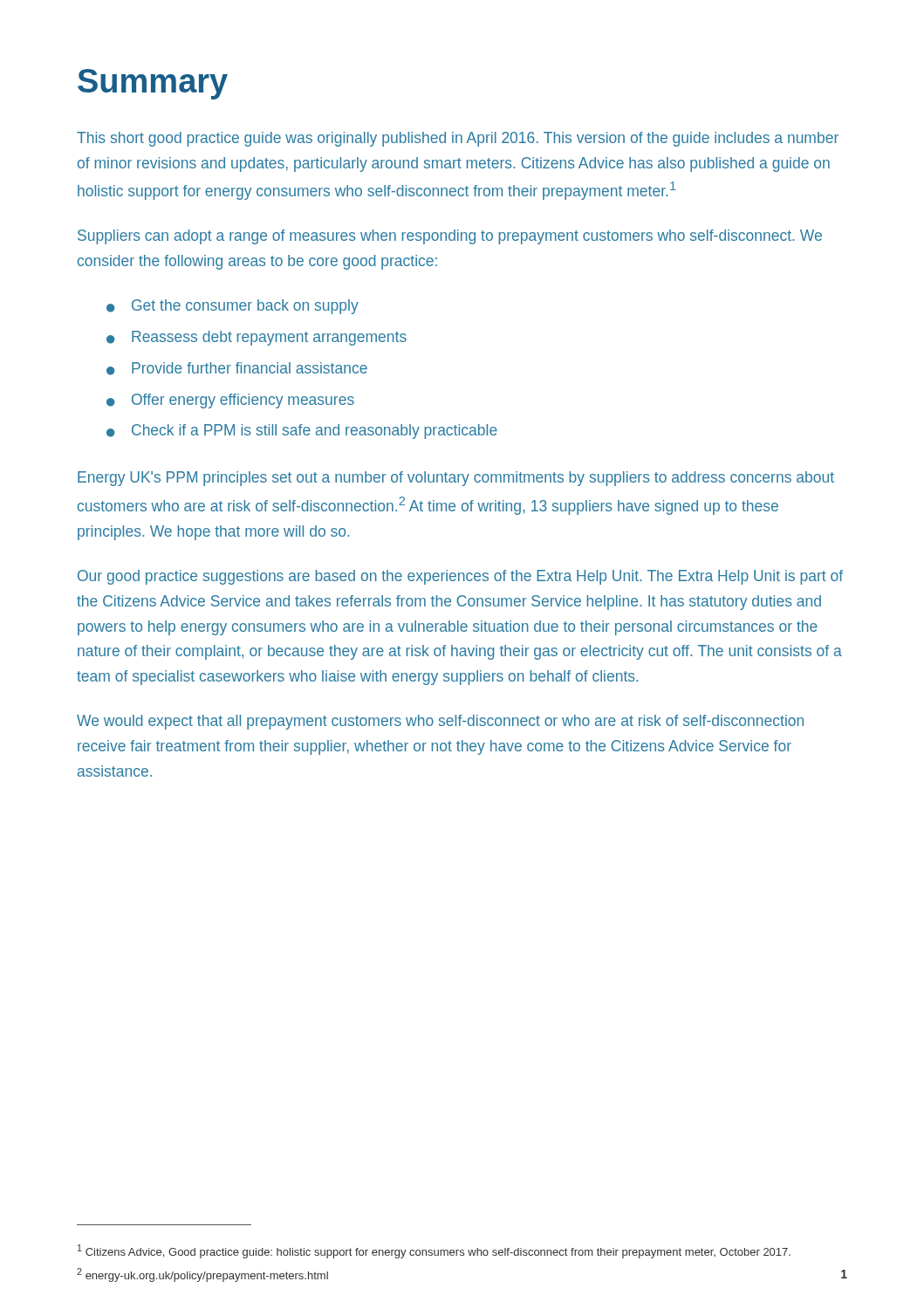Image resolution: width=924 pixels, height=1309 pixels.
Task: Click on the text block starting "Suppliers can adopt a range"
Action: pyautogui.click(x=450, y=248)
